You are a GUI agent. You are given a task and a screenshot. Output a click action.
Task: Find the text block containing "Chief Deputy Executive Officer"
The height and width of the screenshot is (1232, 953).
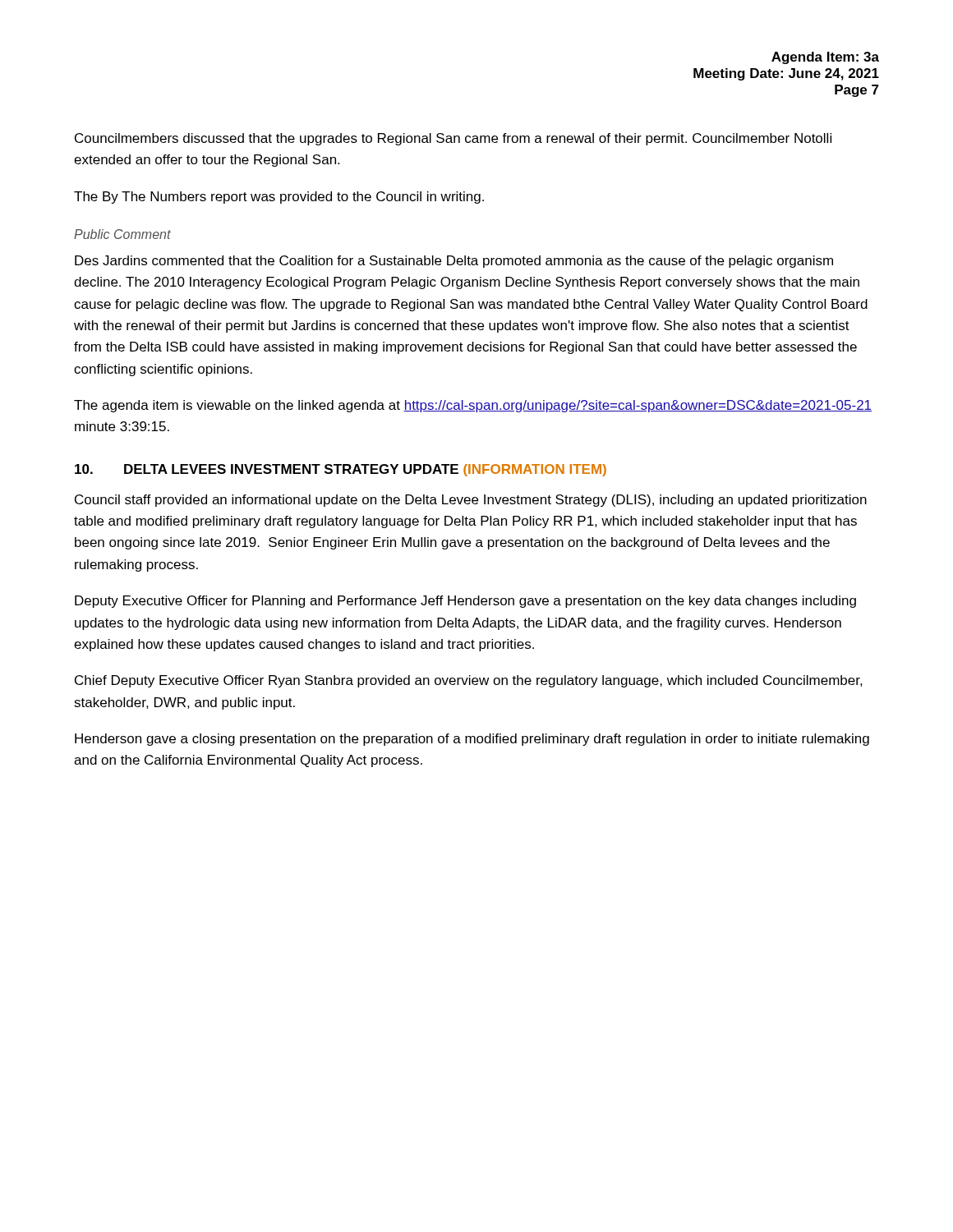(x=469, y=691)
